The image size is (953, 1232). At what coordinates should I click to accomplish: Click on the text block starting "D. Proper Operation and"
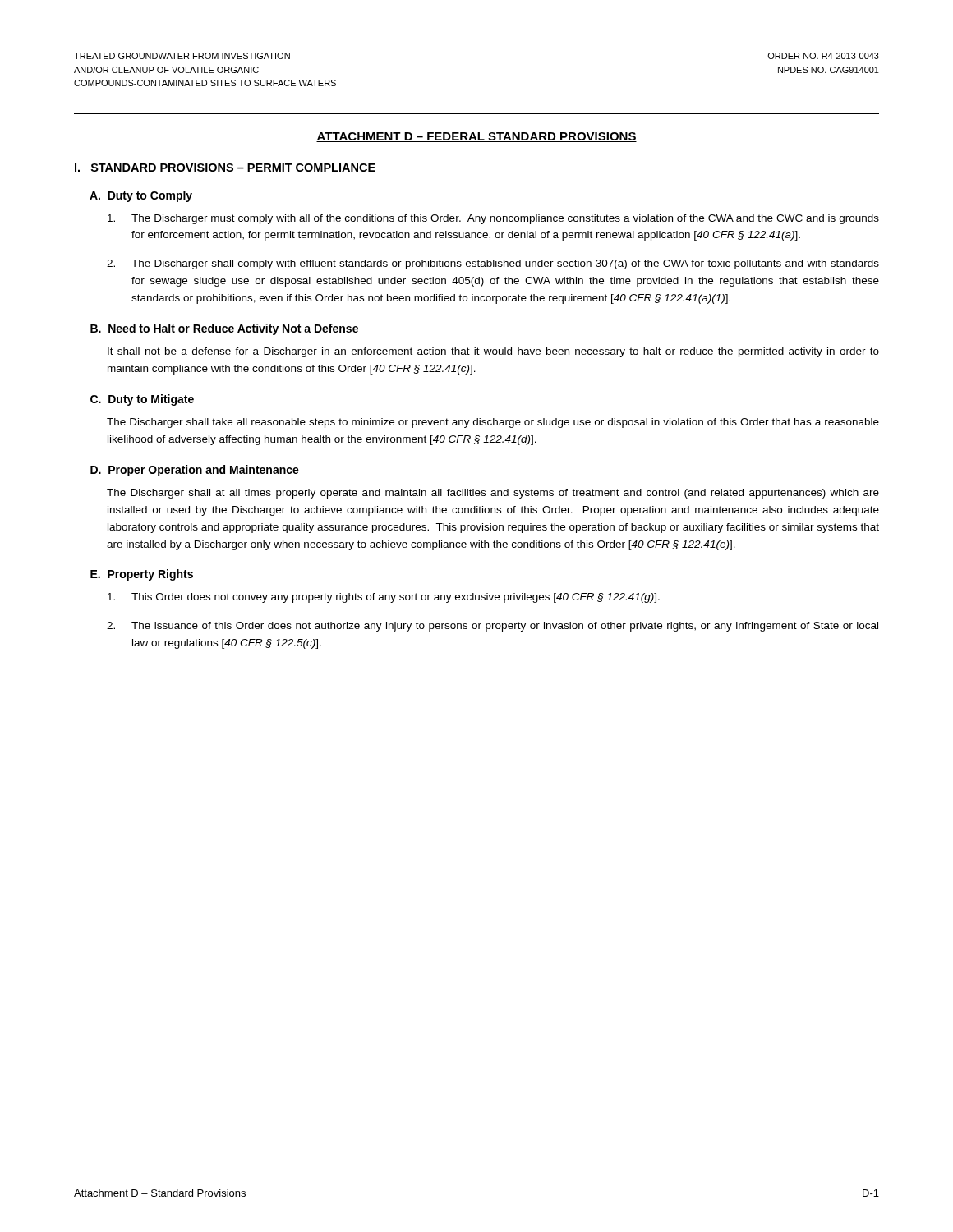tap(186, 470)
